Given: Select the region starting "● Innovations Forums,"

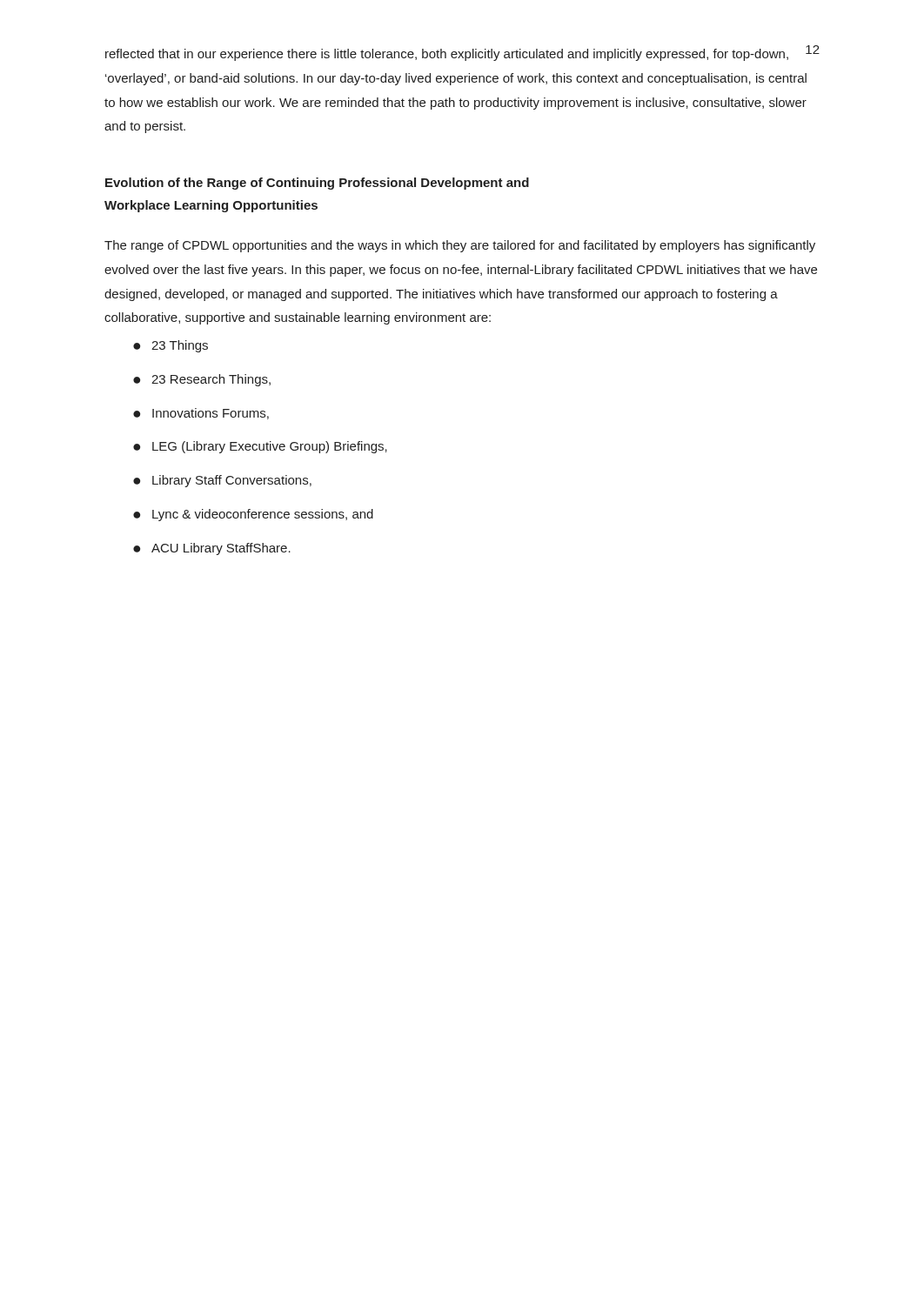Looking at the screenshot, I should [x=201, y=414].
